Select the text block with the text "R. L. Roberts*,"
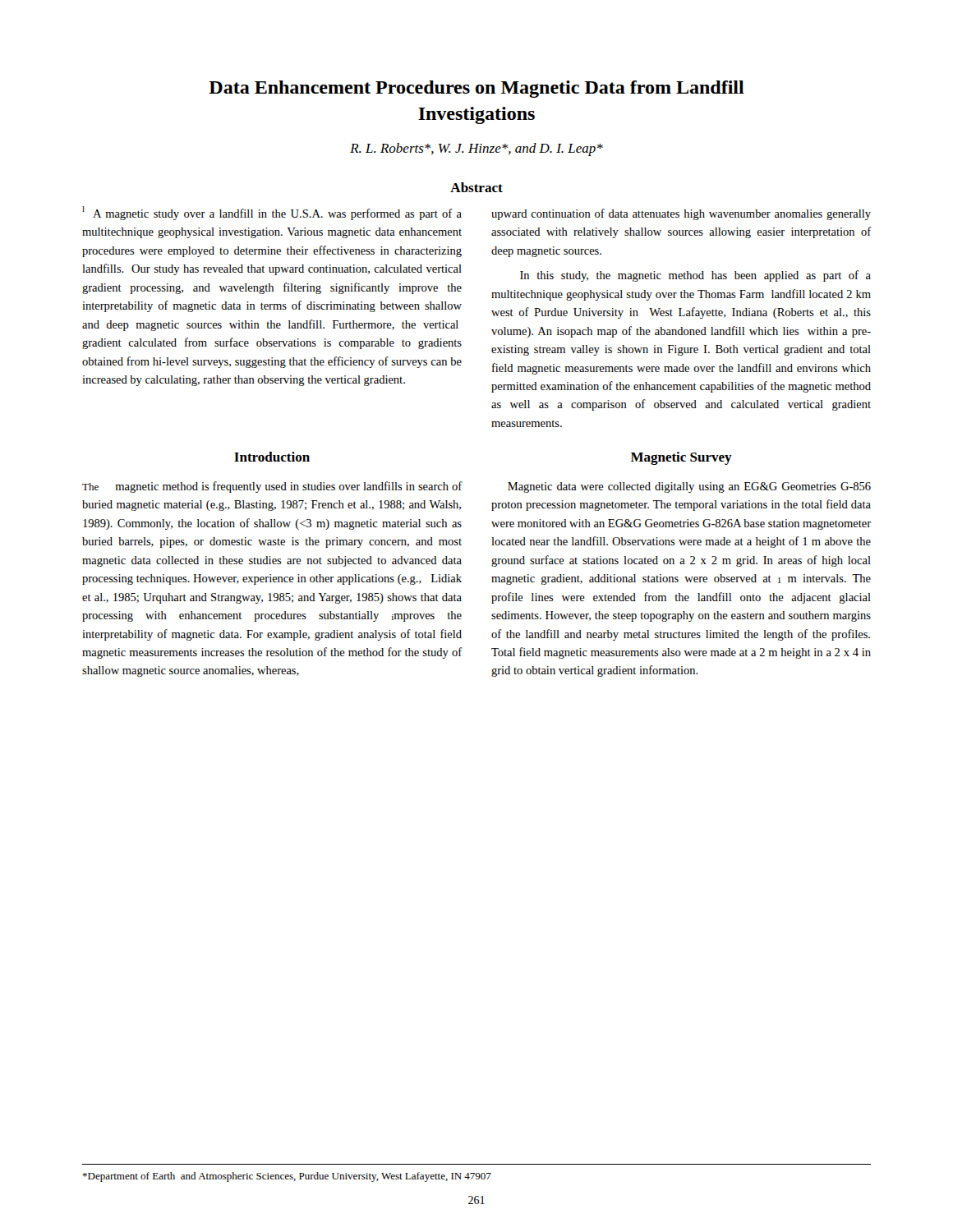Viewport: 953px width, 1232px height. [x=476, y=148]
